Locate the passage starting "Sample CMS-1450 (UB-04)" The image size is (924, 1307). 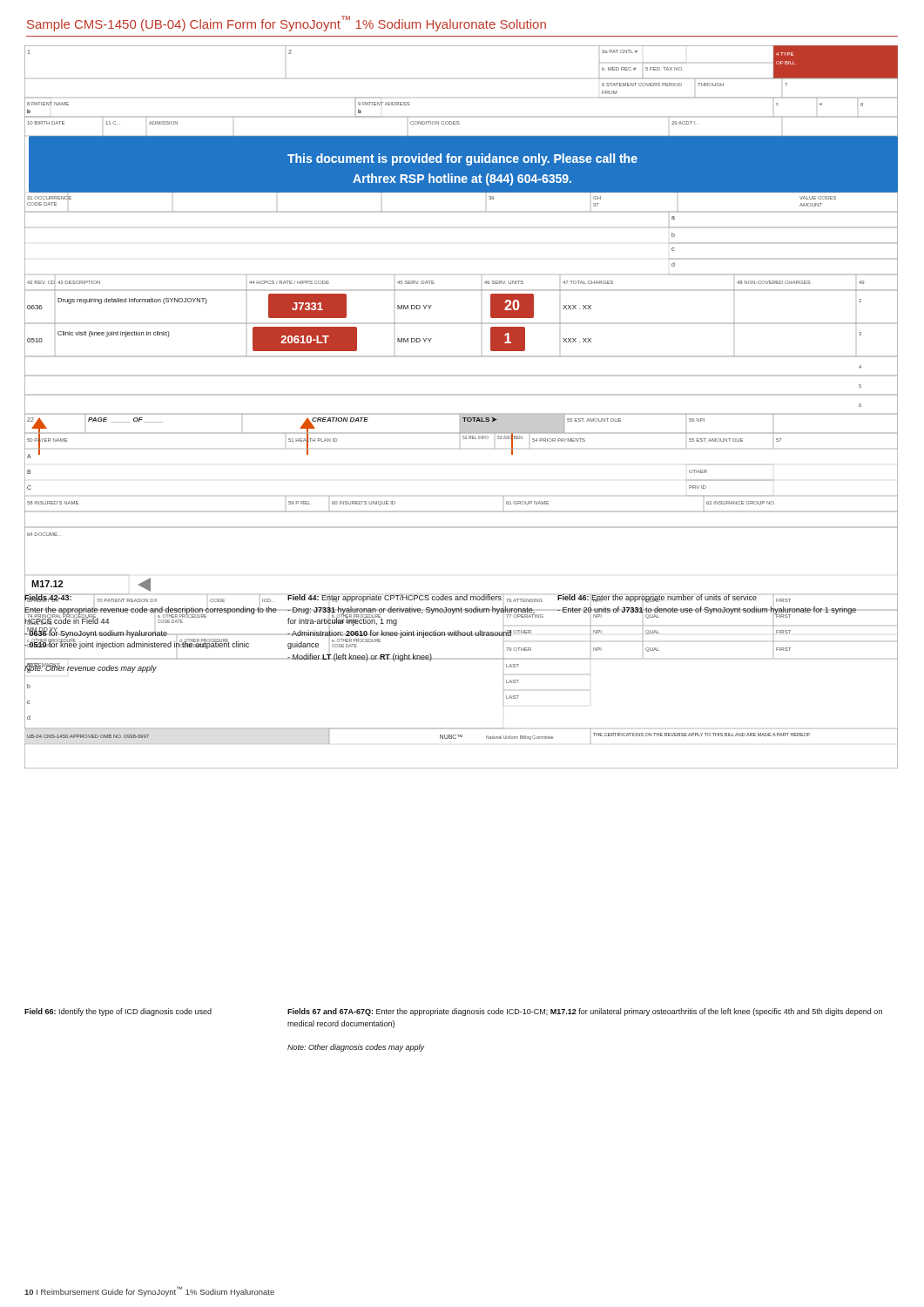coord(286,23)
